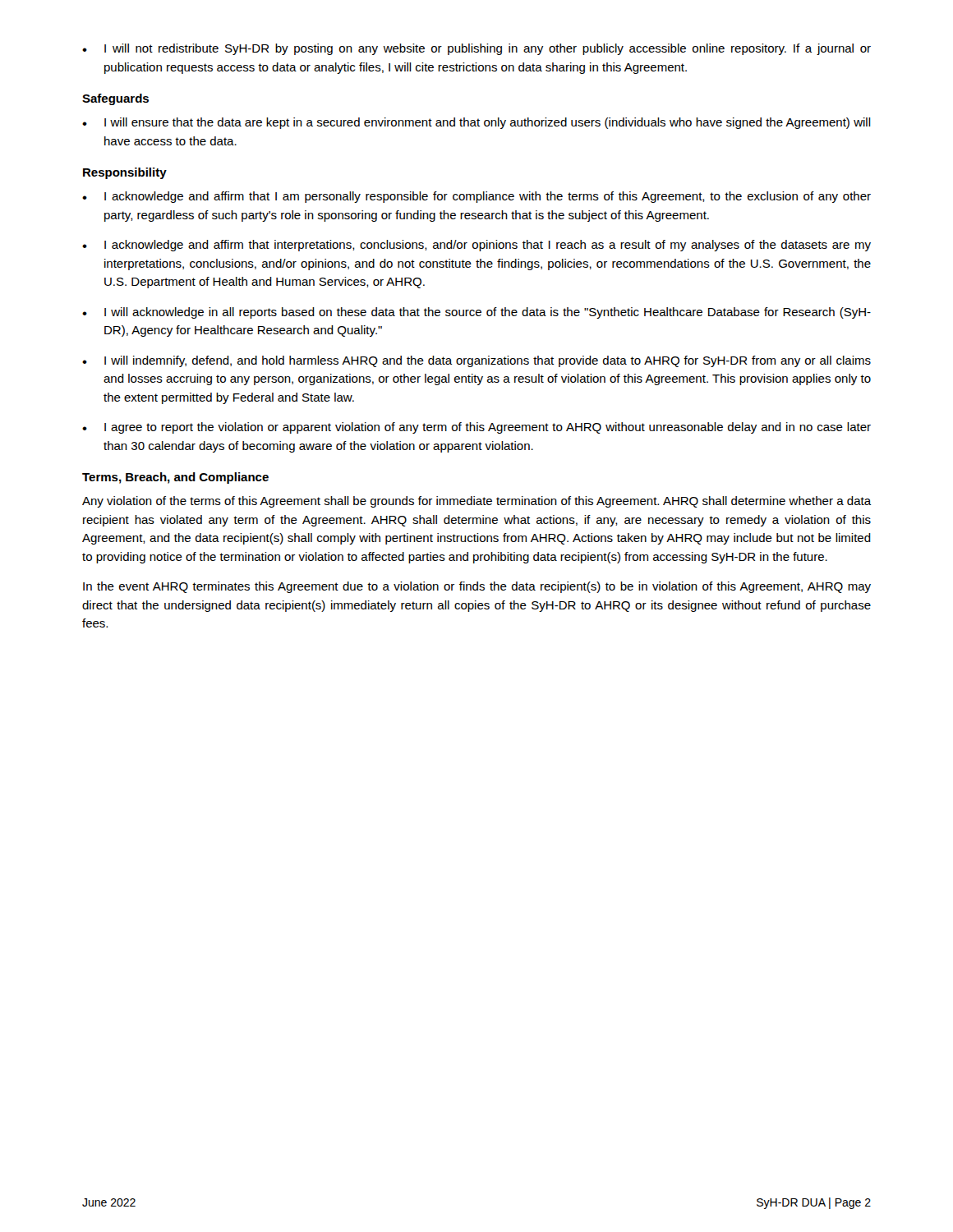Screen dimensions: 1232x953
Task: Click the passage that begins "Any violation of the terms of"
Action: pyautogui.click(x=476, y=528)
